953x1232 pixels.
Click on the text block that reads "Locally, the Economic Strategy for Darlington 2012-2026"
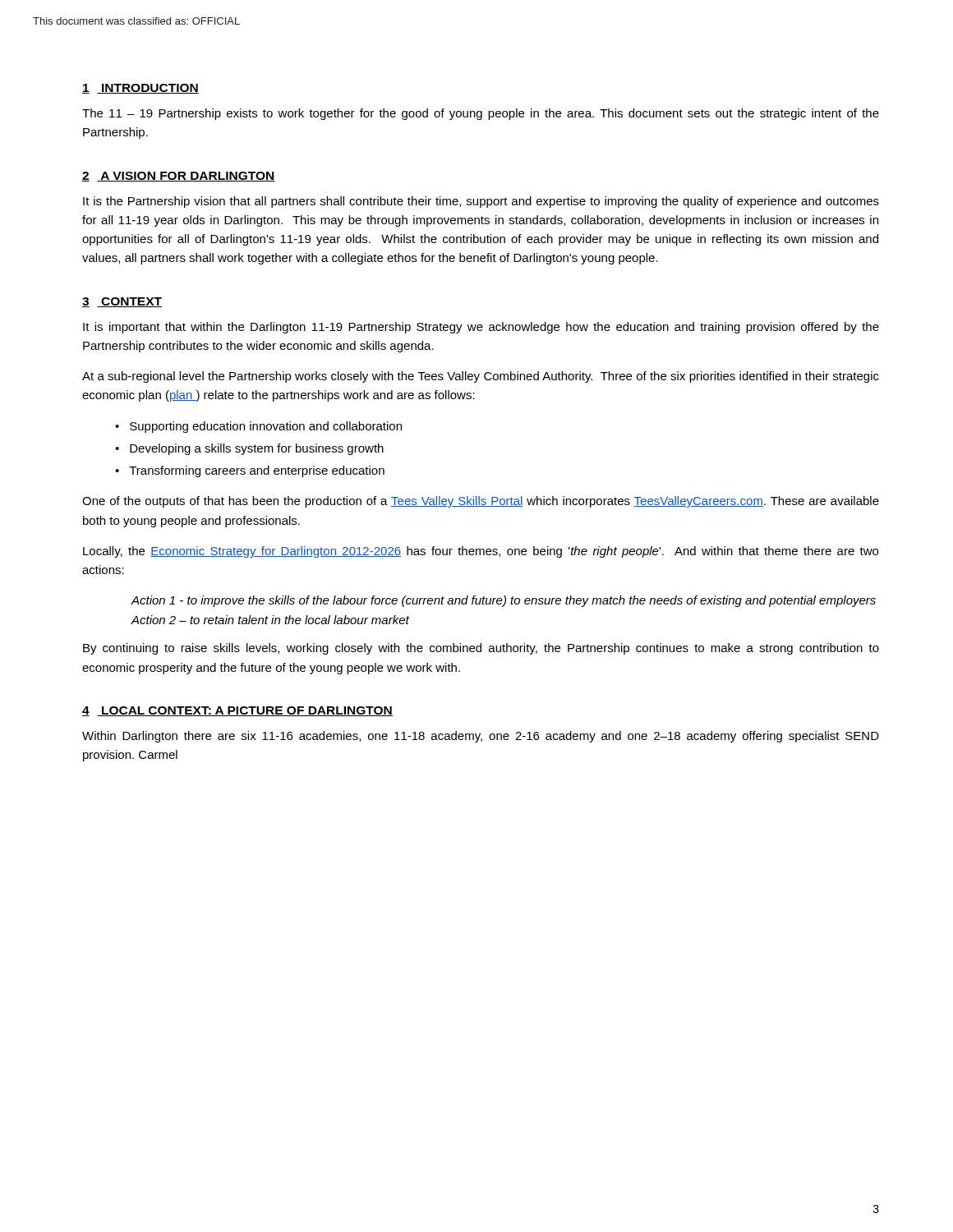pos(481,560)
